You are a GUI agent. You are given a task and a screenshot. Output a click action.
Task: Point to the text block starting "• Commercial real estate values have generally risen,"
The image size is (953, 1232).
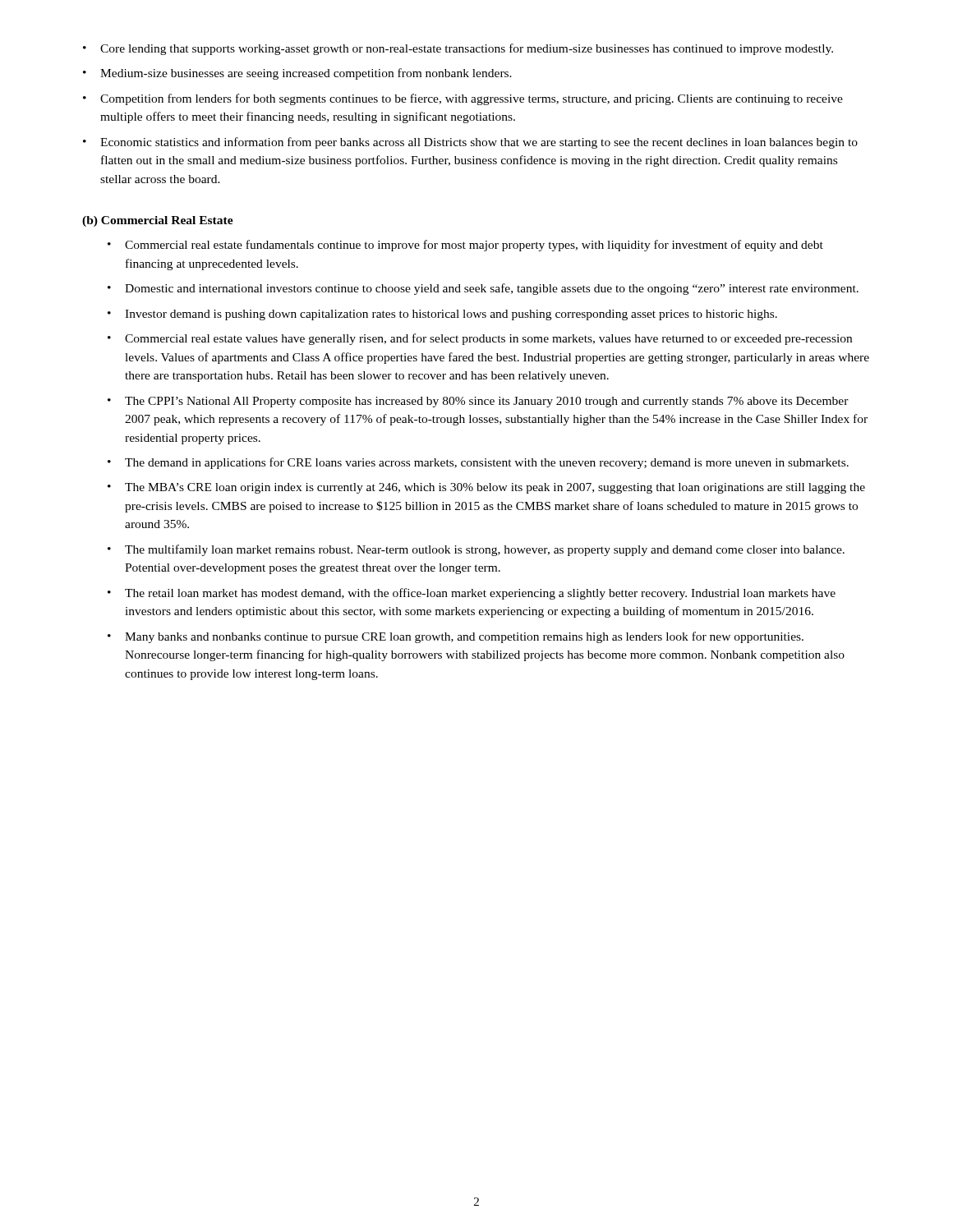tap(489, 357)
